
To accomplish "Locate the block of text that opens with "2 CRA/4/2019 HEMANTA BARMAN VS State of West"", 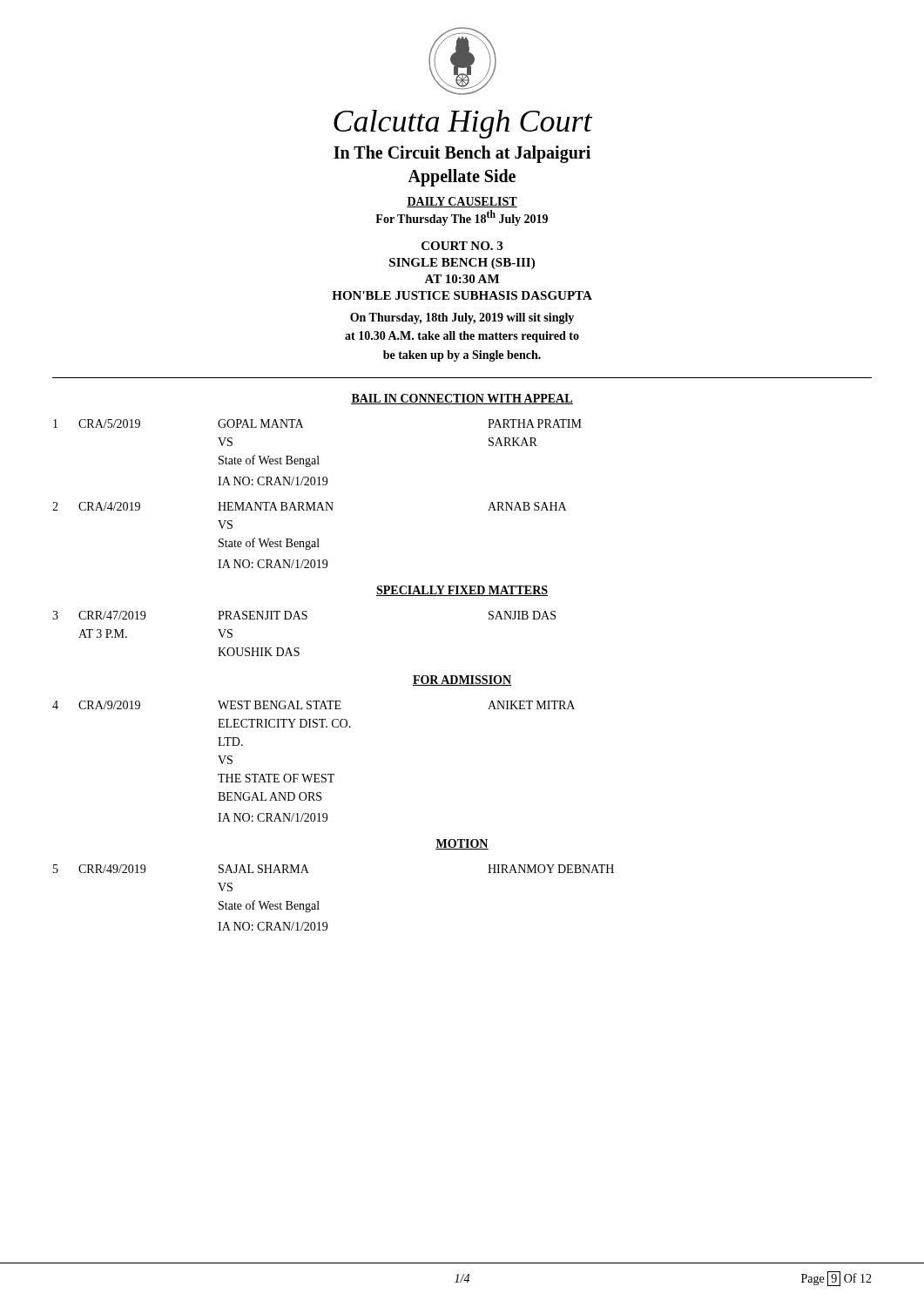I will (309, 506).
